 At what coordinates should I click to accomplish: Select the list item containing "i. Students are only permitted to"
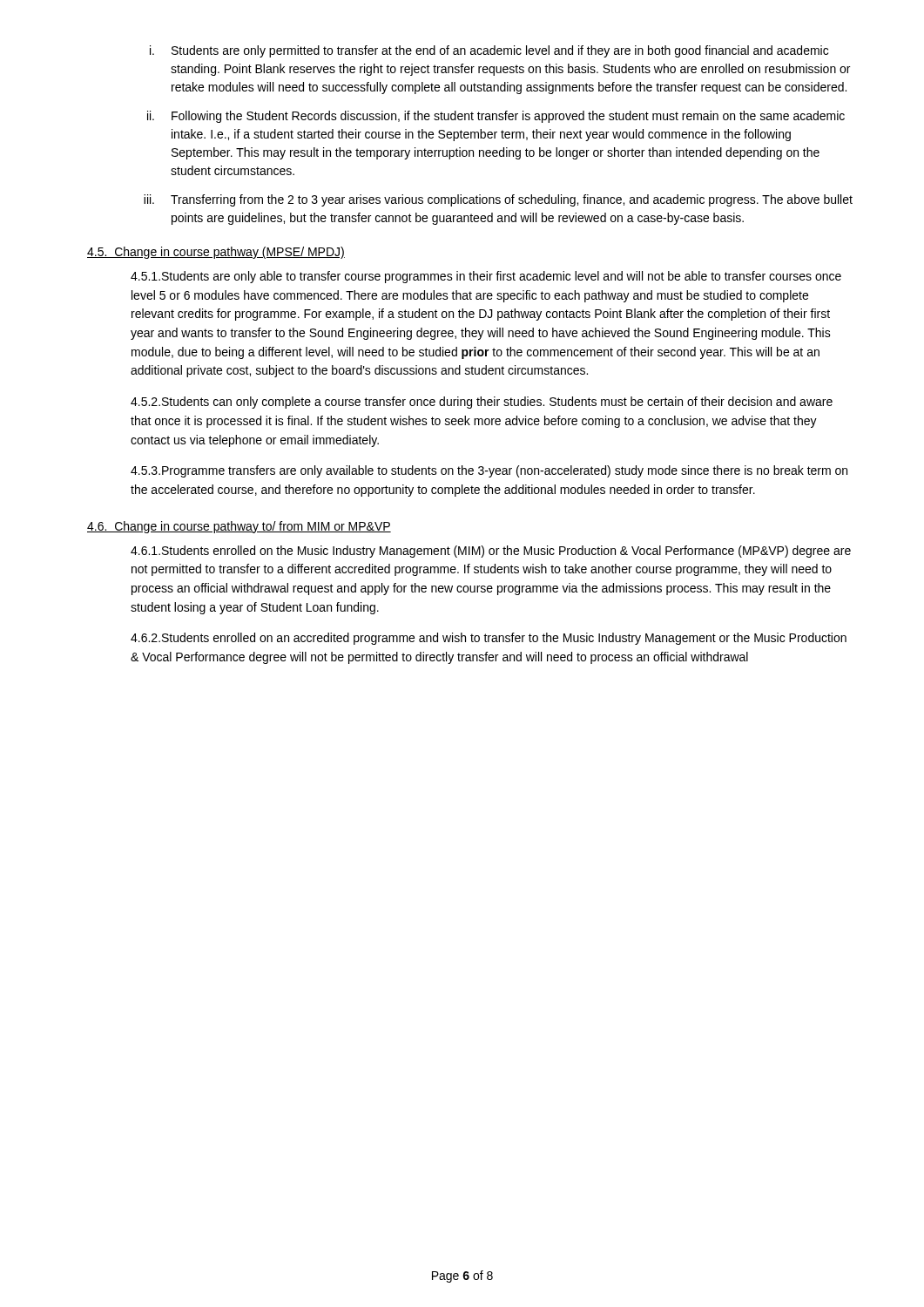[x=484, y=69]
